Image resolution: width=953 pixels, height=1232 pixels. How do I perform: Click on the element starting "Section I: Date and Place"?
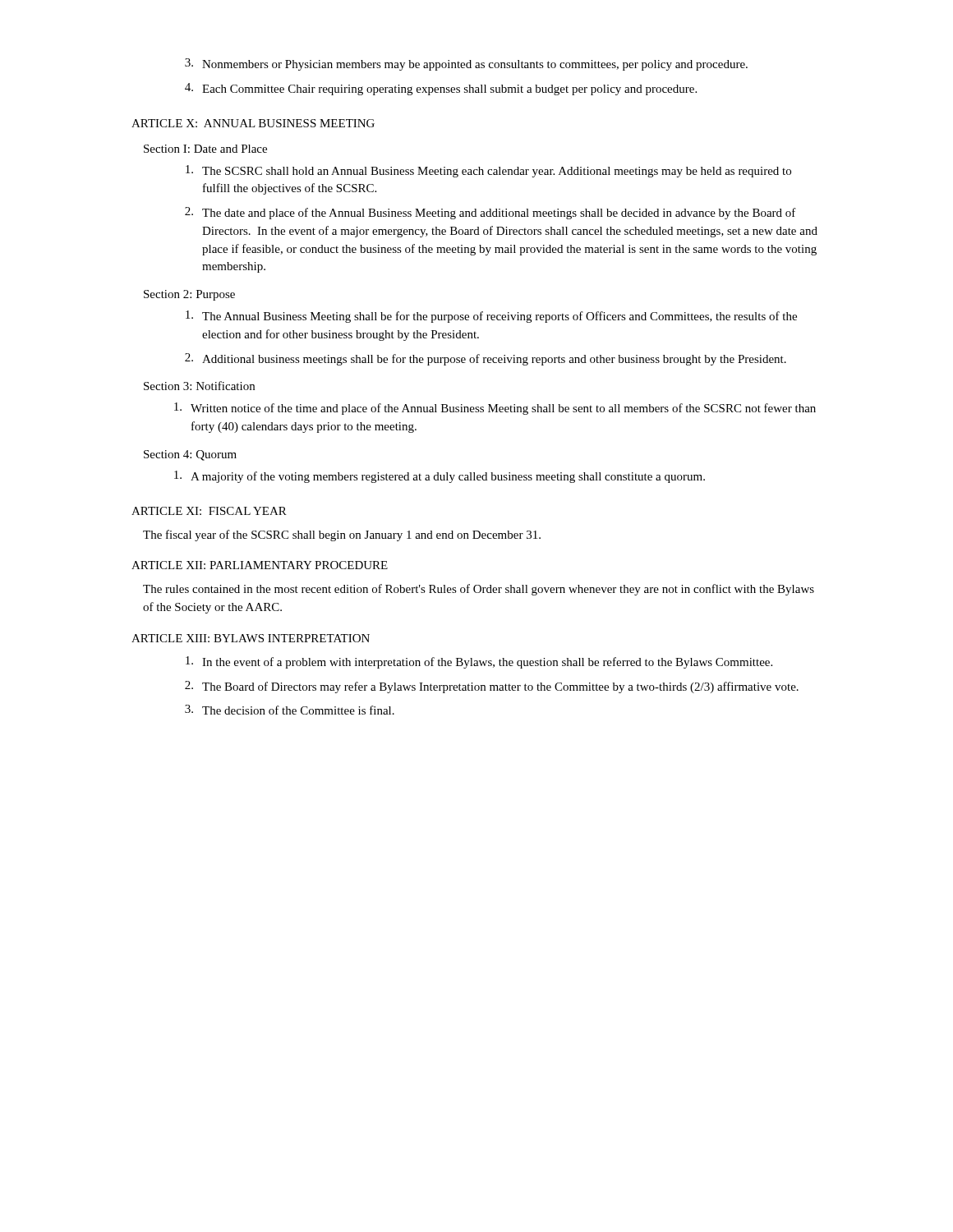tap(205, 148)
